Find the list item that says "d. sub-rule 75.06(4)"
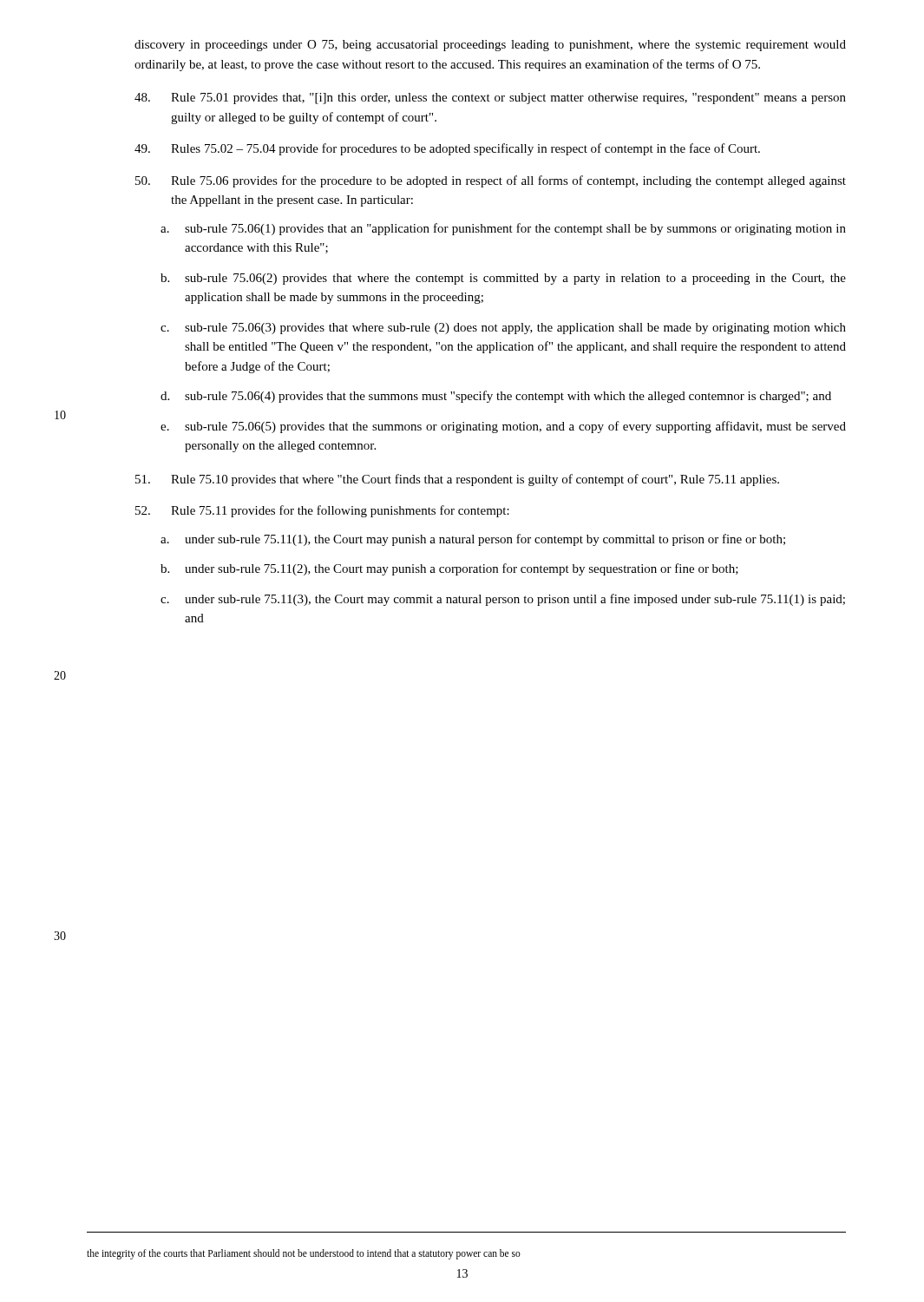Viewport: 924px width, 1302px height. (503, 396)
